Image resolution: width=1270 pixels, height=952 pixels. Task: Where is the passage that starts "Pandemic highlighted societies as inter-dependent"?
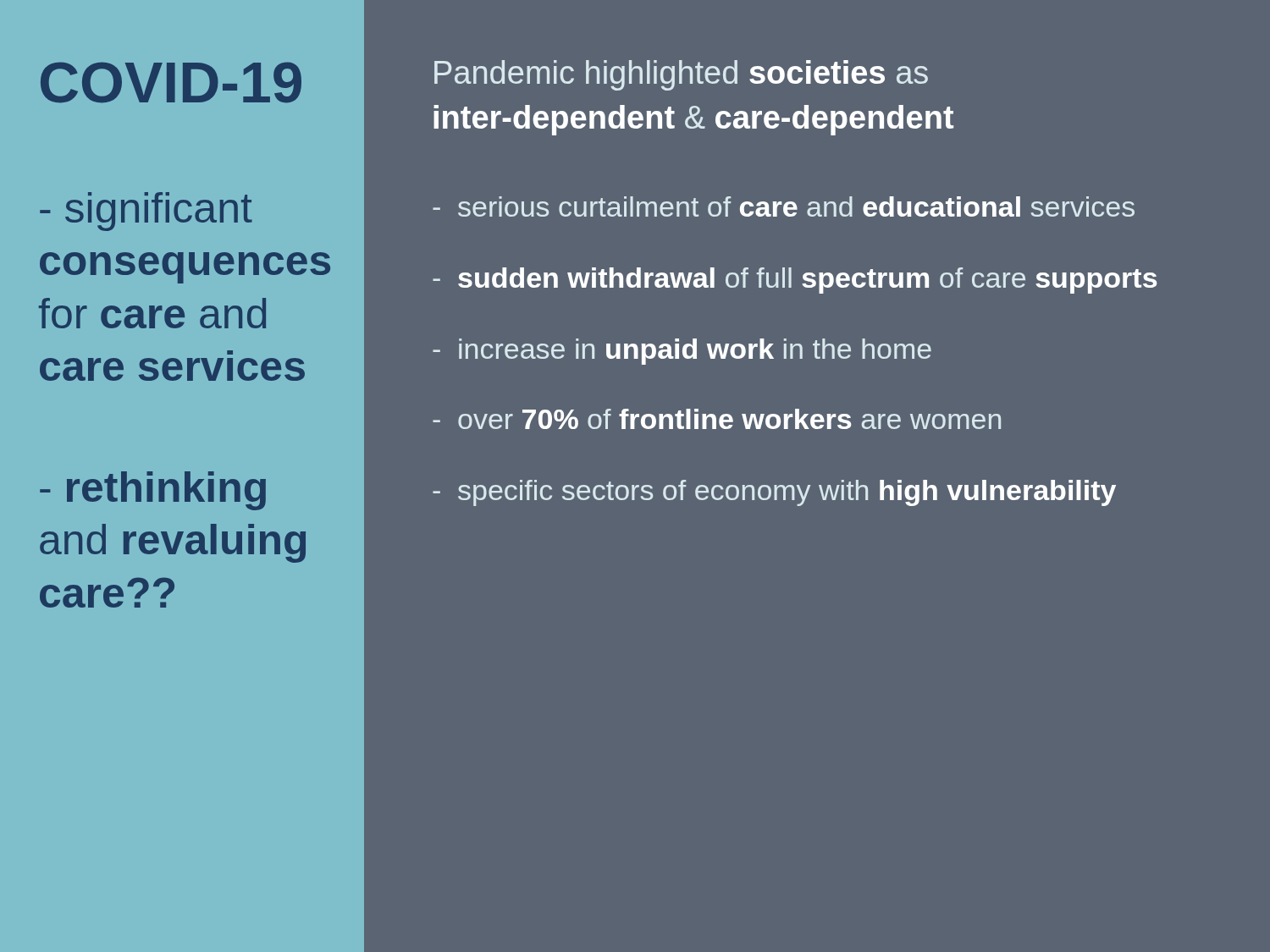[x=693, y=95]
